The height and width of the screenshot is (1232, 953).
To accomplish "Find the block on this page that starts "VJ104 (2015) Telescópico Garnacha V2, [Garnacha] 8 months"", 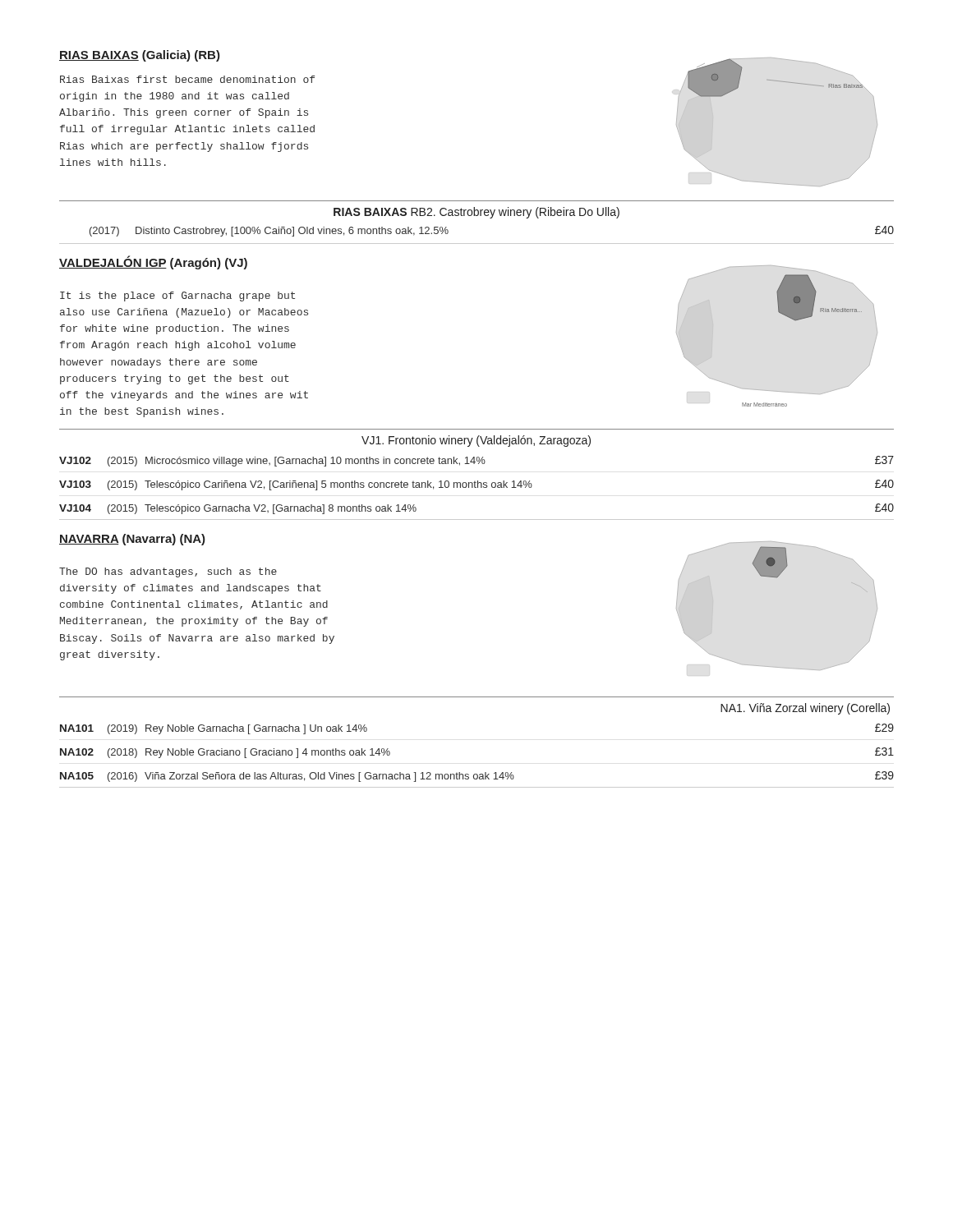I will coord(476,510).
